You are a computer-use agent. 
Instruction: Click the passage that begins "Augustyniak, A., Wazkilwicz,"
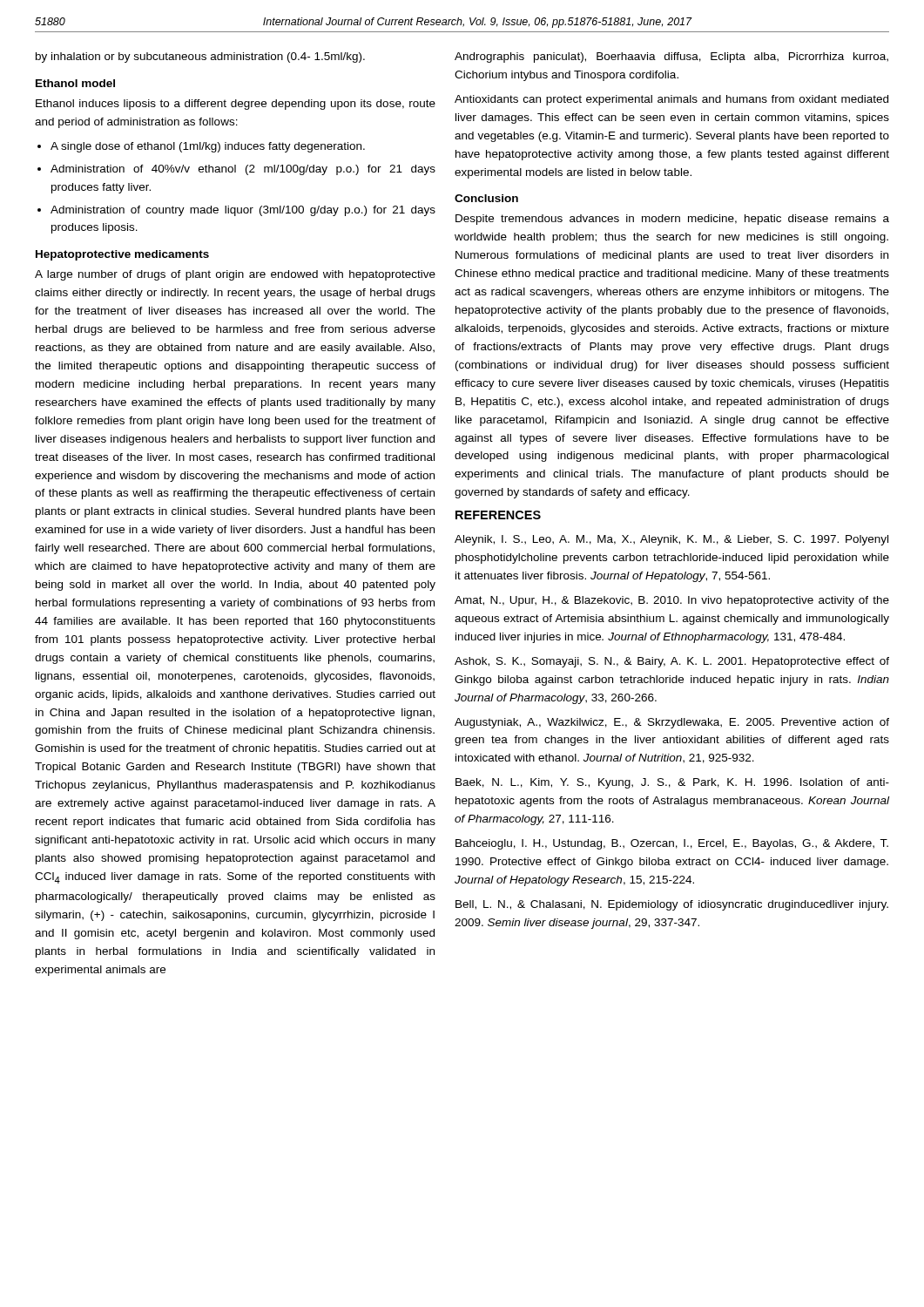pyautogui.click(x=672, y=740)
